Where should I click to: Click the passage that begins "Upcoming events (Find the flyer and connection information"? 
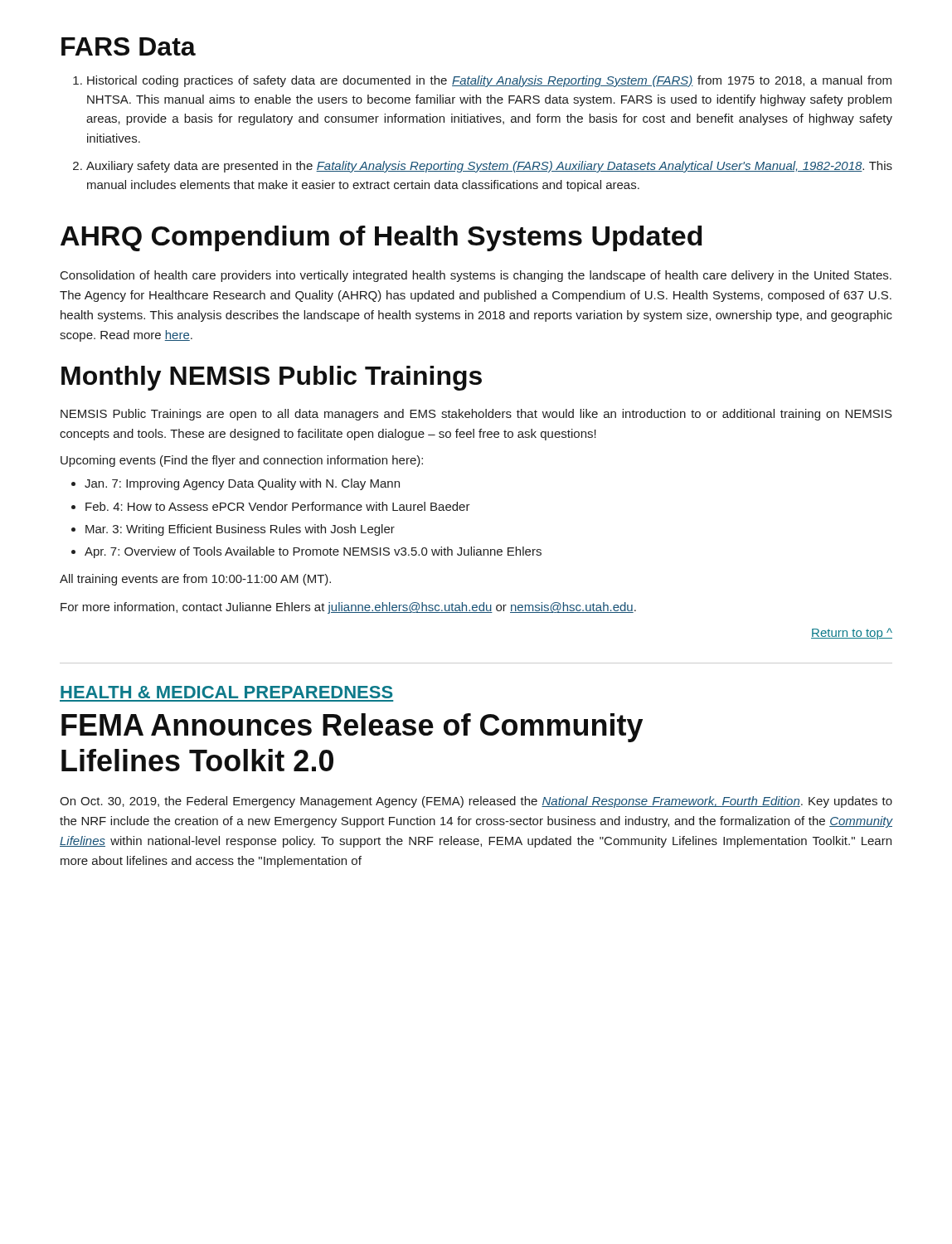pyautogui.click(x=242, y=461)
